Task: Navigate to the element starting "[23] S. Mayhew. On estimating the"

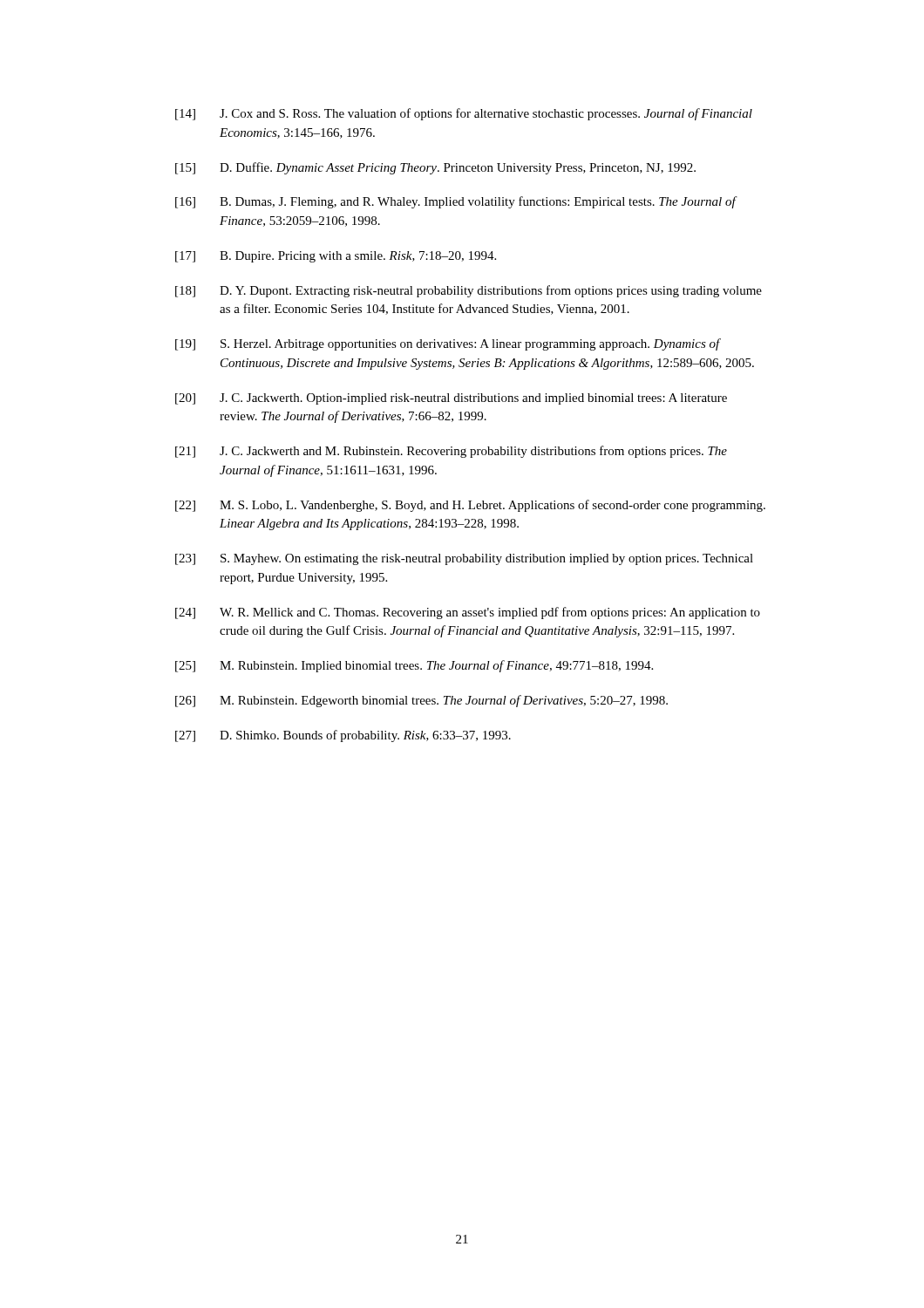Action: click(x=471, y=568)
